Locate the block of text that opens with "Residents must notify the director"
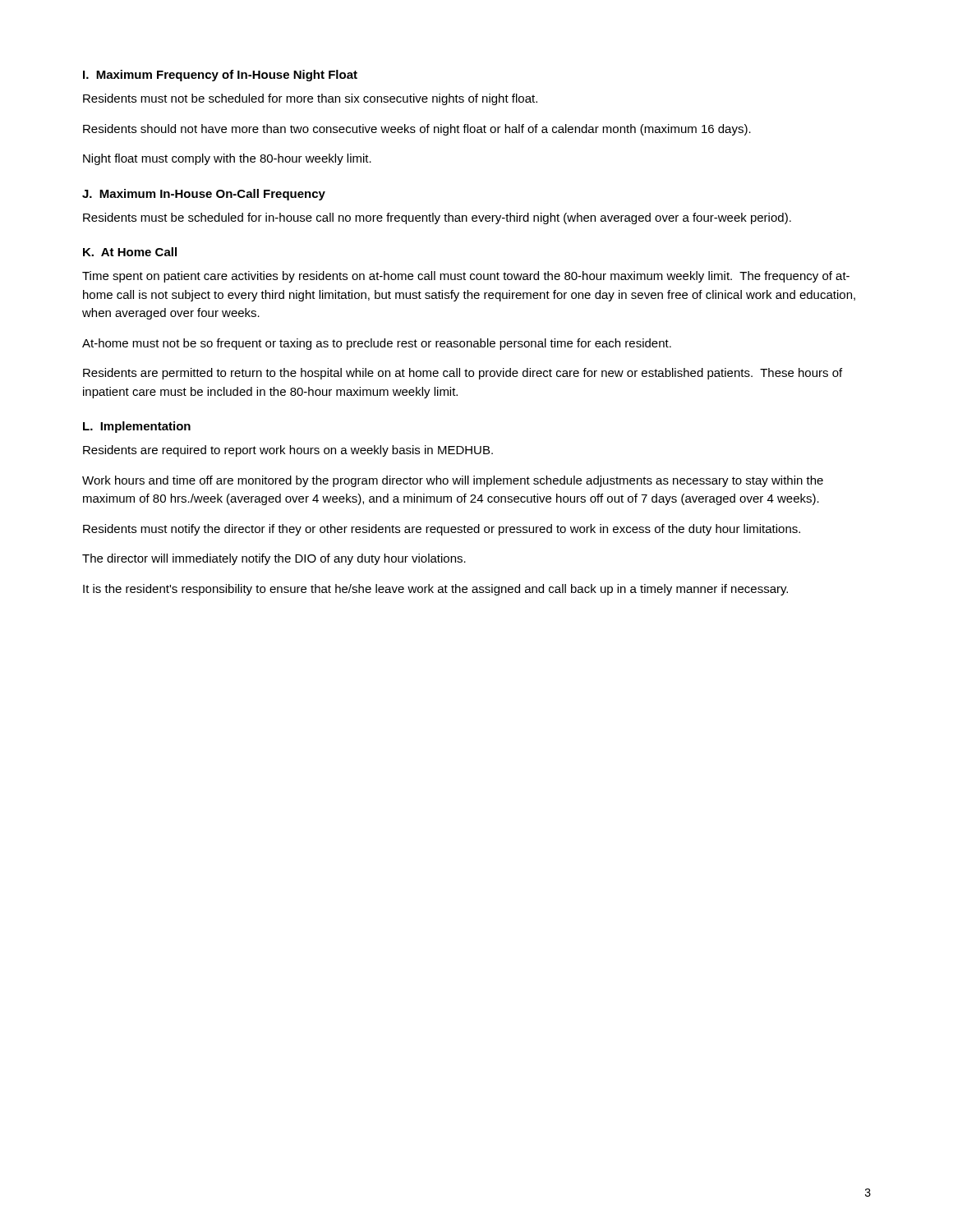The image size is (953, 1232). 442,528
